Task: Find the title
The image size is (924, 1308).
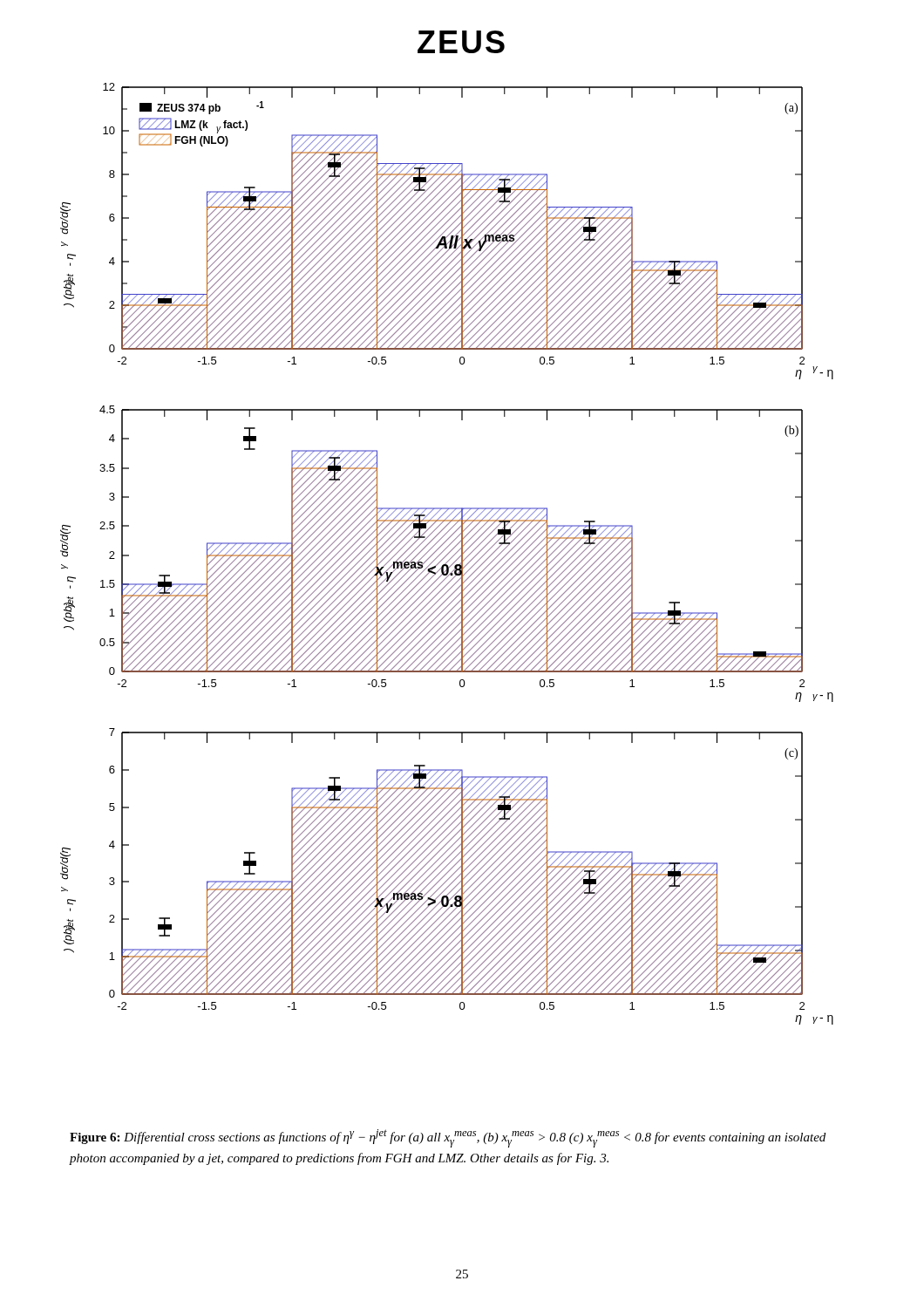Action: (462, 42)
